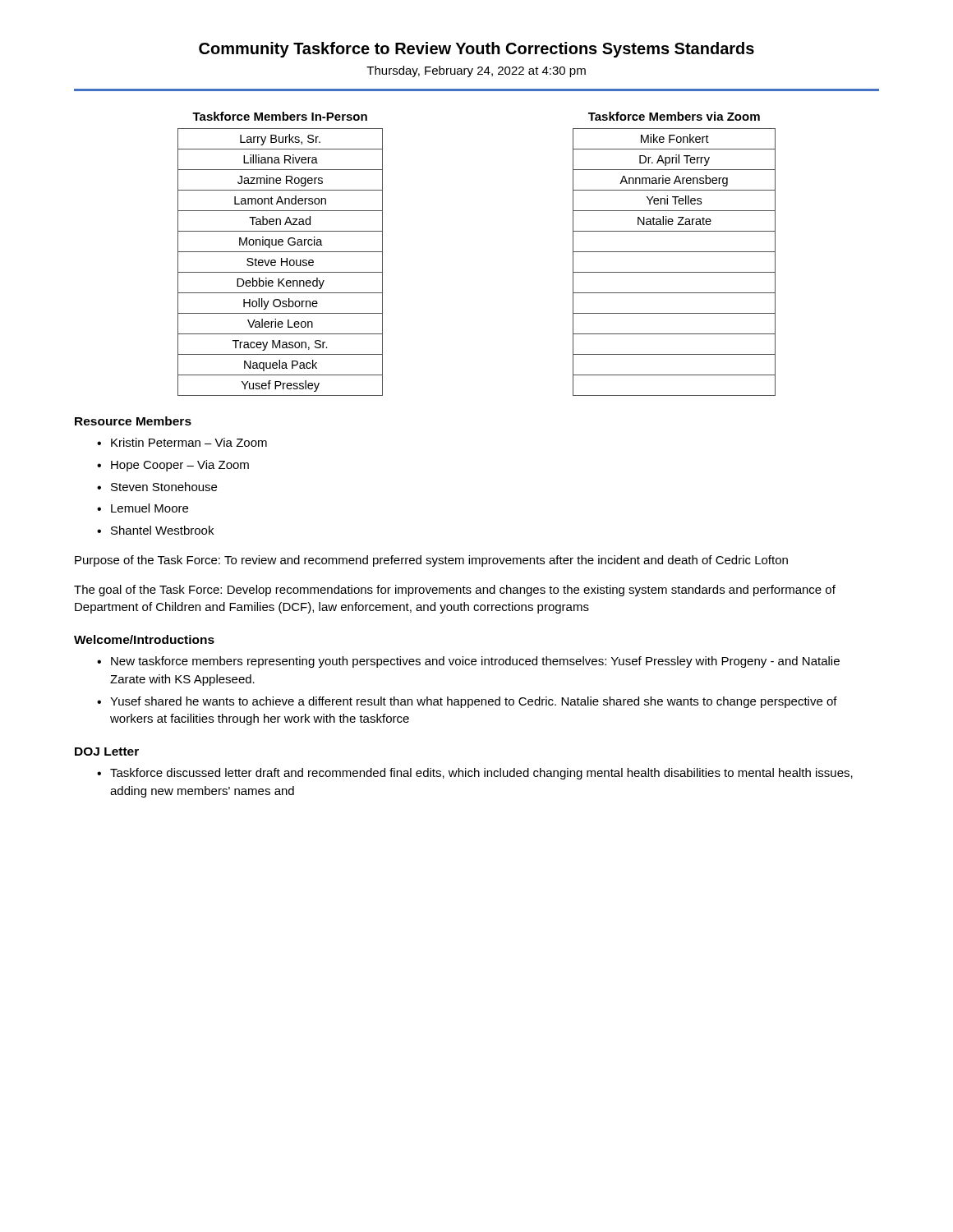The width and height of the screenshot is (953, 1232).
Task: Locate the block of text that opens with "The goal of the"
Action: [455, 598]
